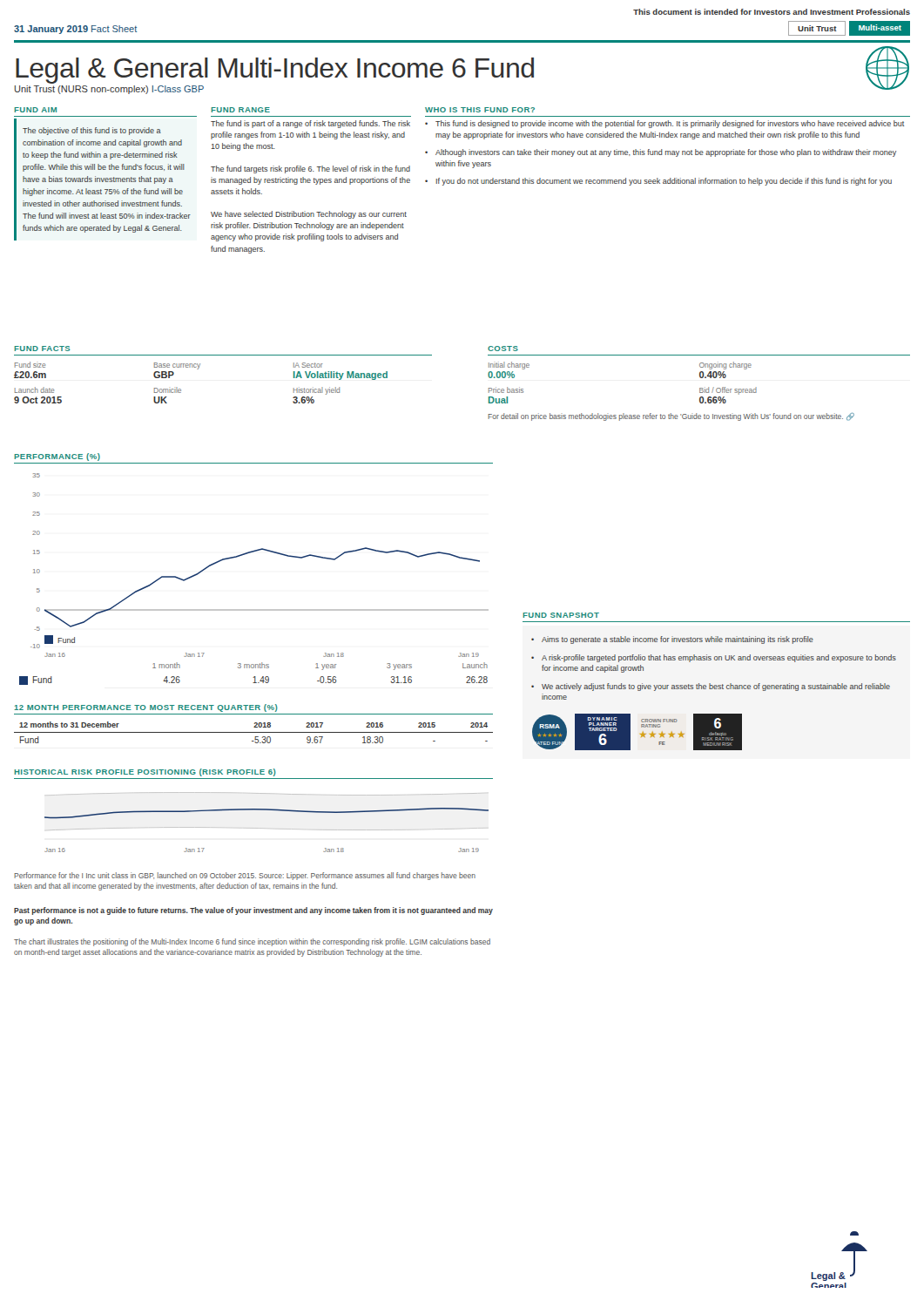Click on the logo
Screen dimensions: 1307x924
(x=854, y=1258)
